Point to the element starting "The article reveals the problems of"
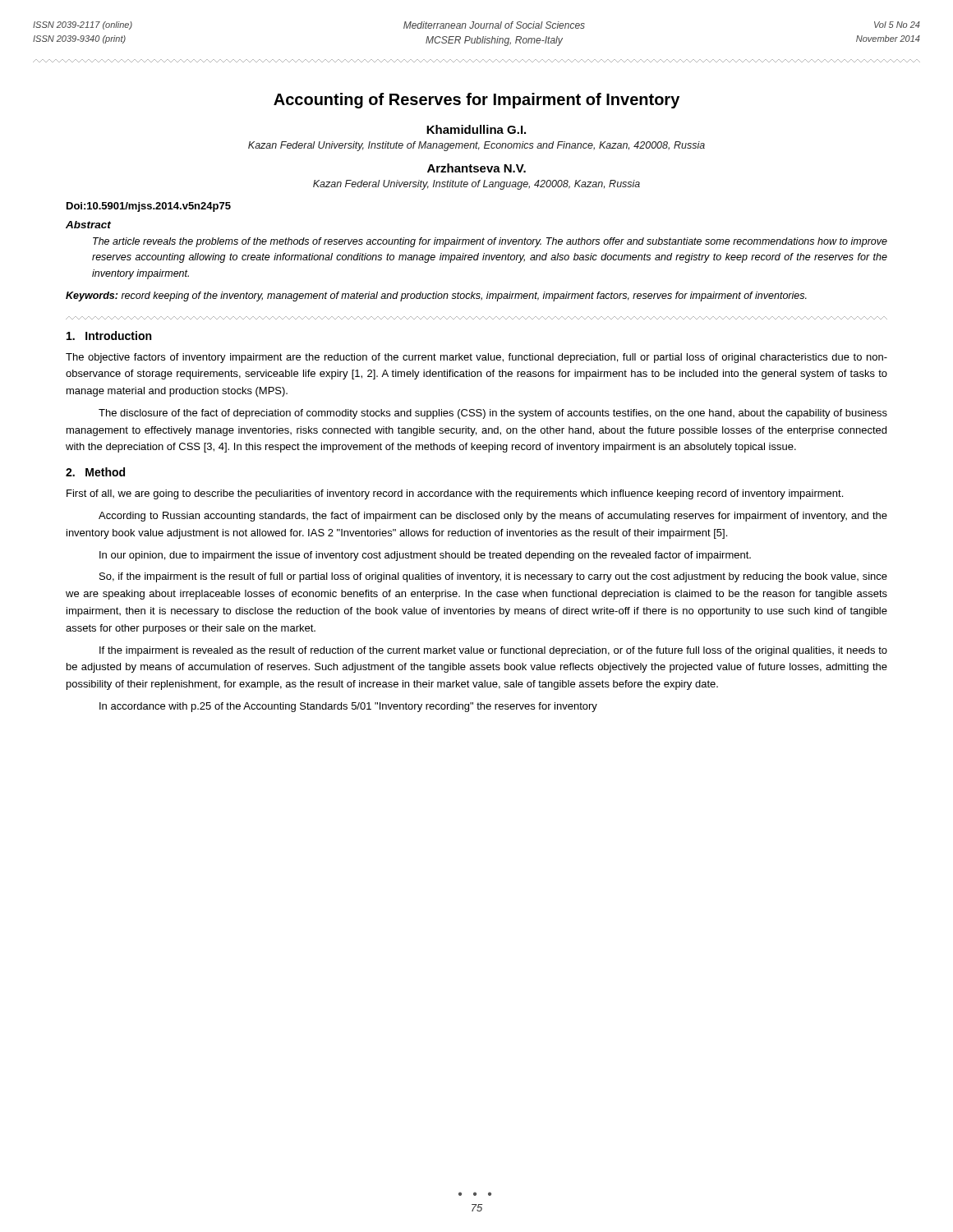Image resolution: width=953 pixels, height=1232 pixels. click(x=490, y=257)
